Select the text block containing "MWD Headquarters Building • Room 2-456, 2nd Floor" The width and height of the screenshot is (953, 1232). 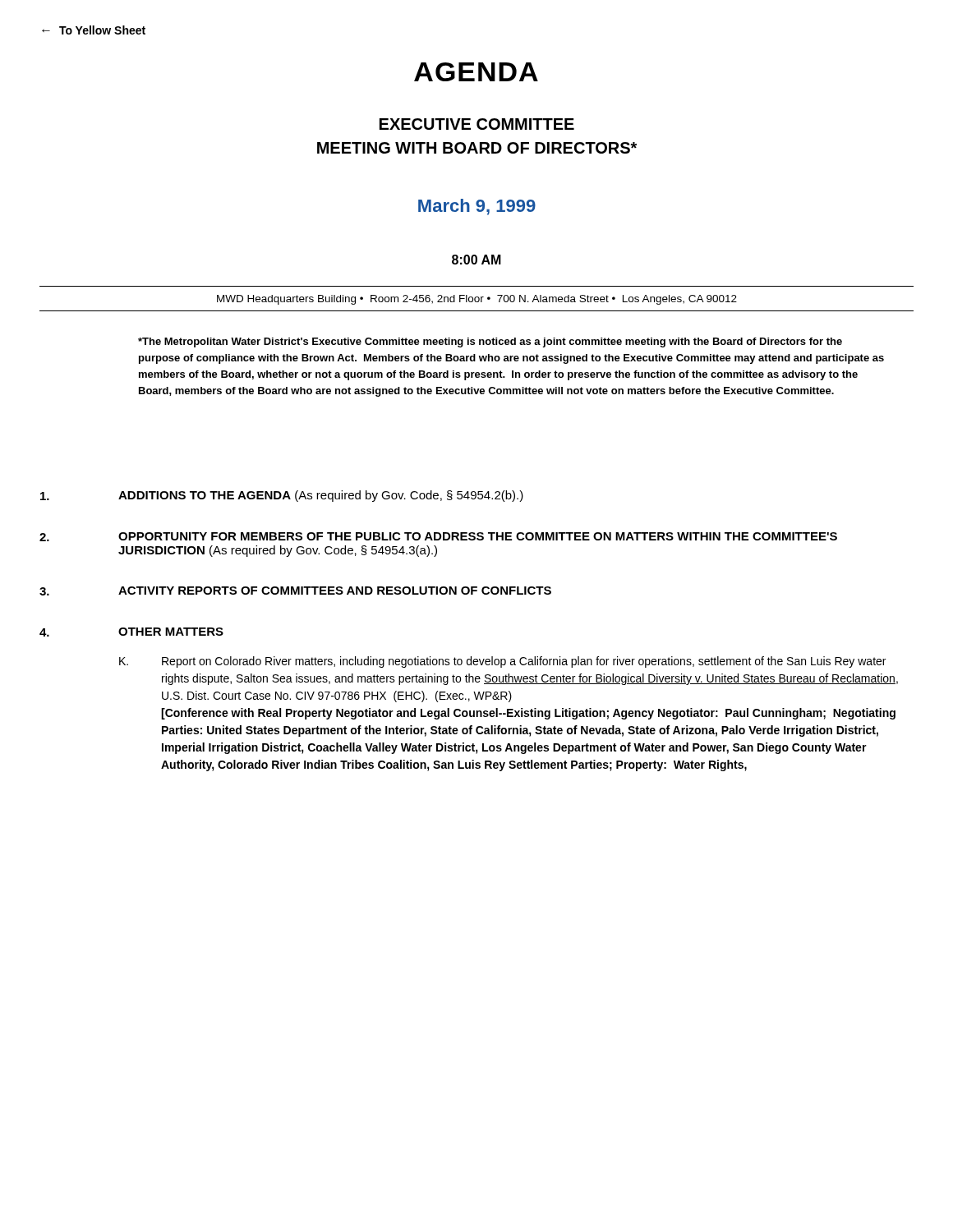476,299
